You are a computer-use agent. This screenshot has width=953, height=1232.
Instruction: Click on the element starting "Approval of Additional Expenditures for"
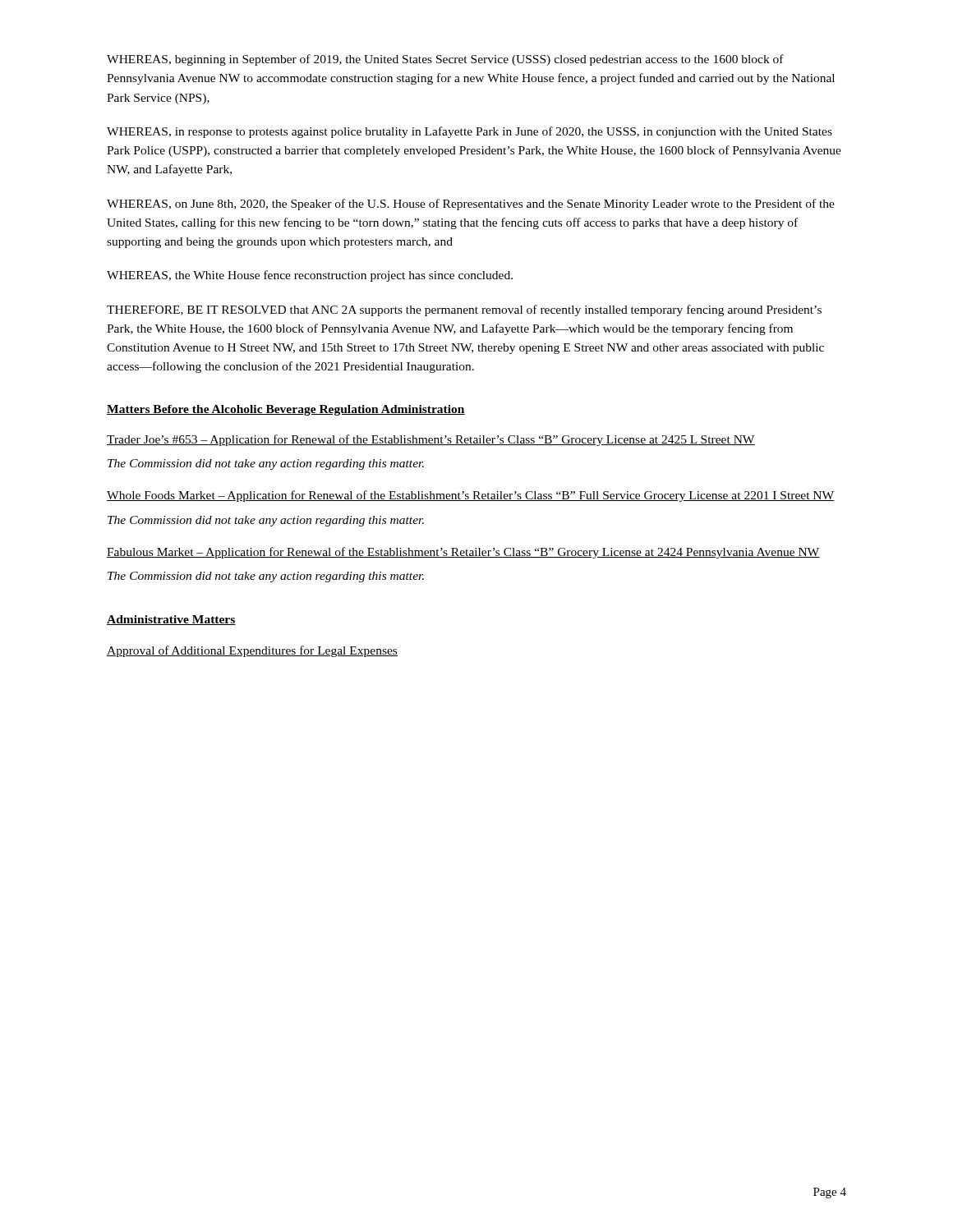[x=252, y=650]
